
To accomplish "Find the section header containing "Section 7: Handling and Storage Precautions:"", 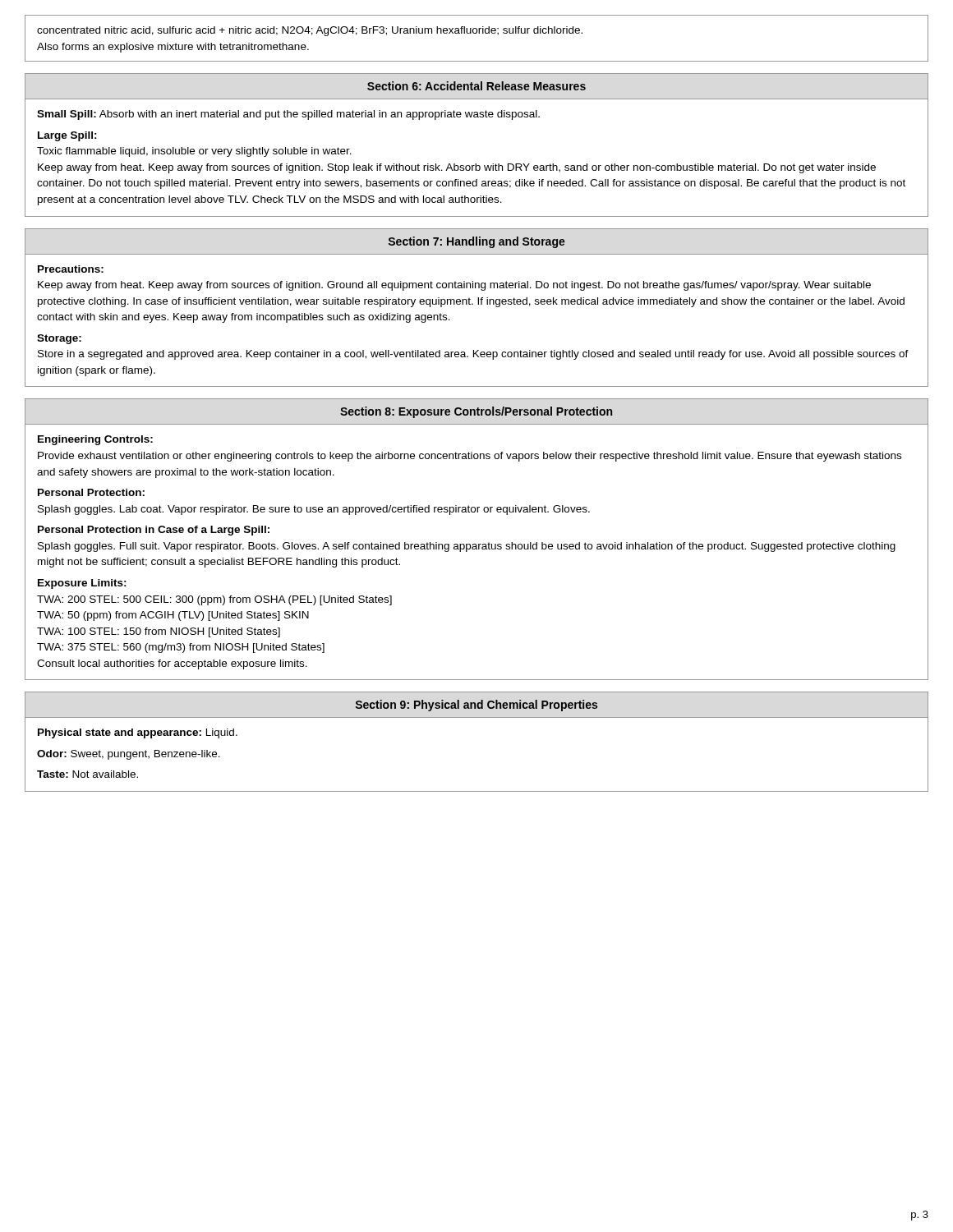I will [476, 308].
